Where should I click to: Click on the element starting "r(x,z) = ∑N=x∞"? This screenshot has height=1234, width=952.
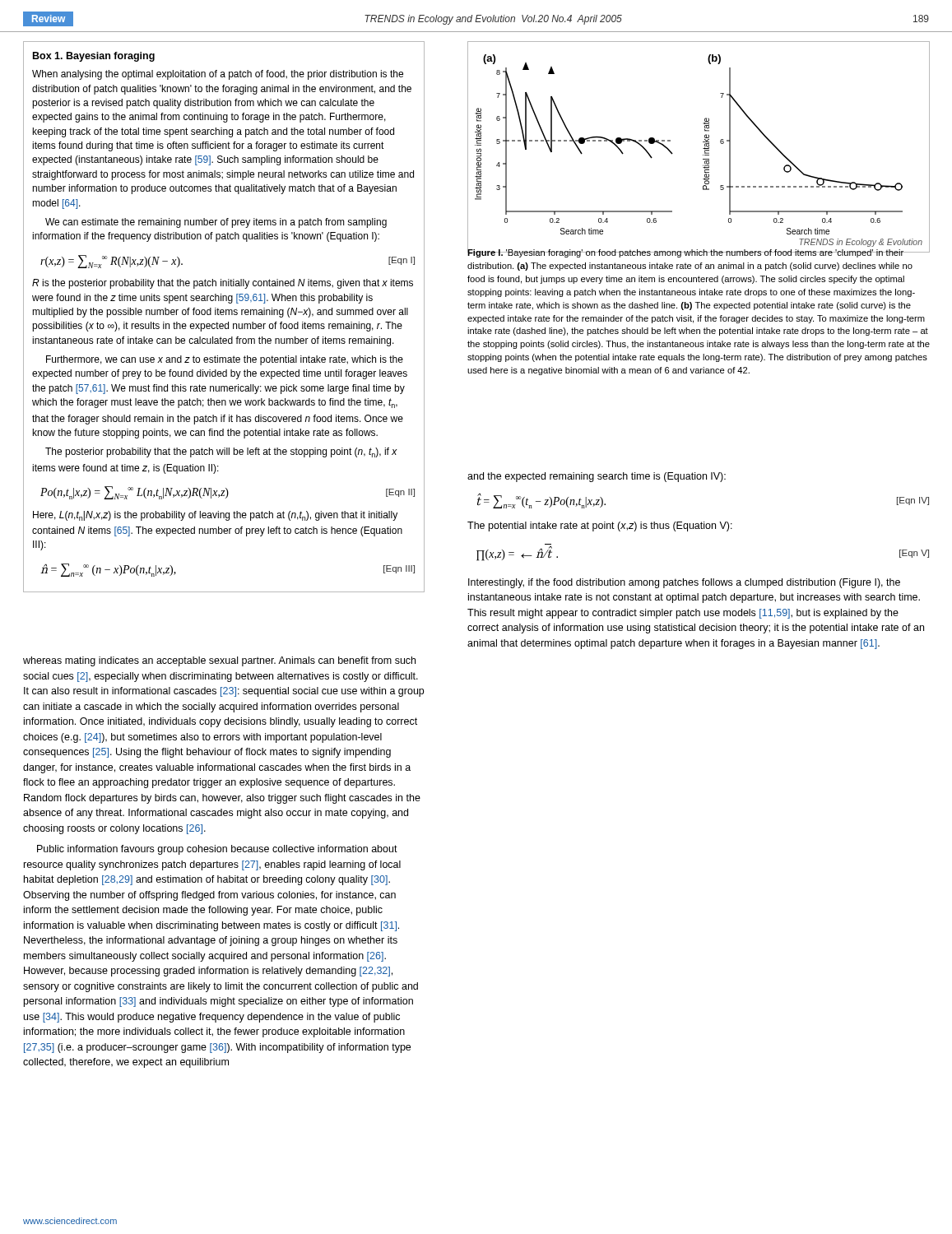click(x=113, y=261)
